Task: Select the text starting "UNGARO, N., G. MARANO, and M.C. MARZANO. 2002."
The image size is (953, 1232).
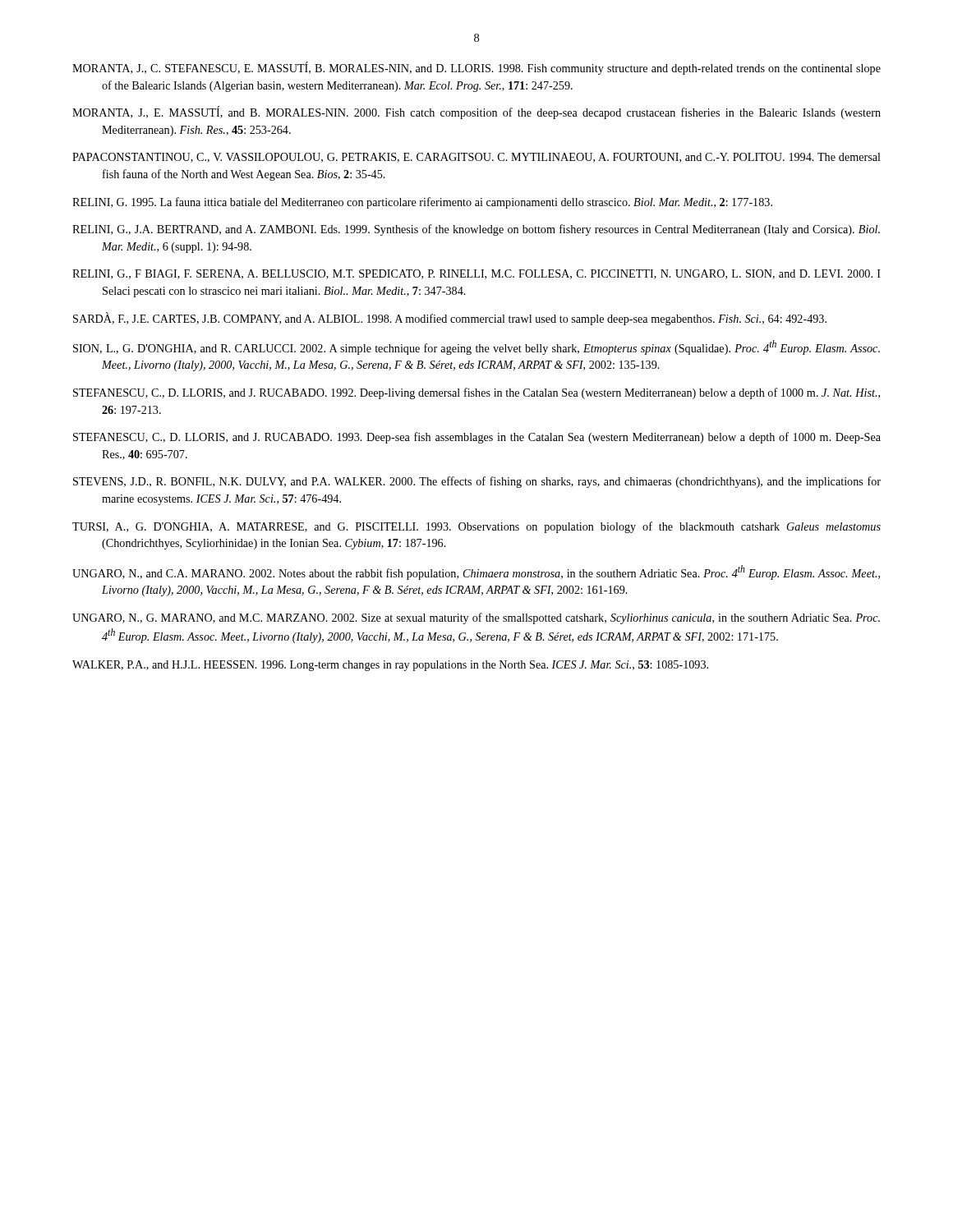Action: tap(476, 627)
